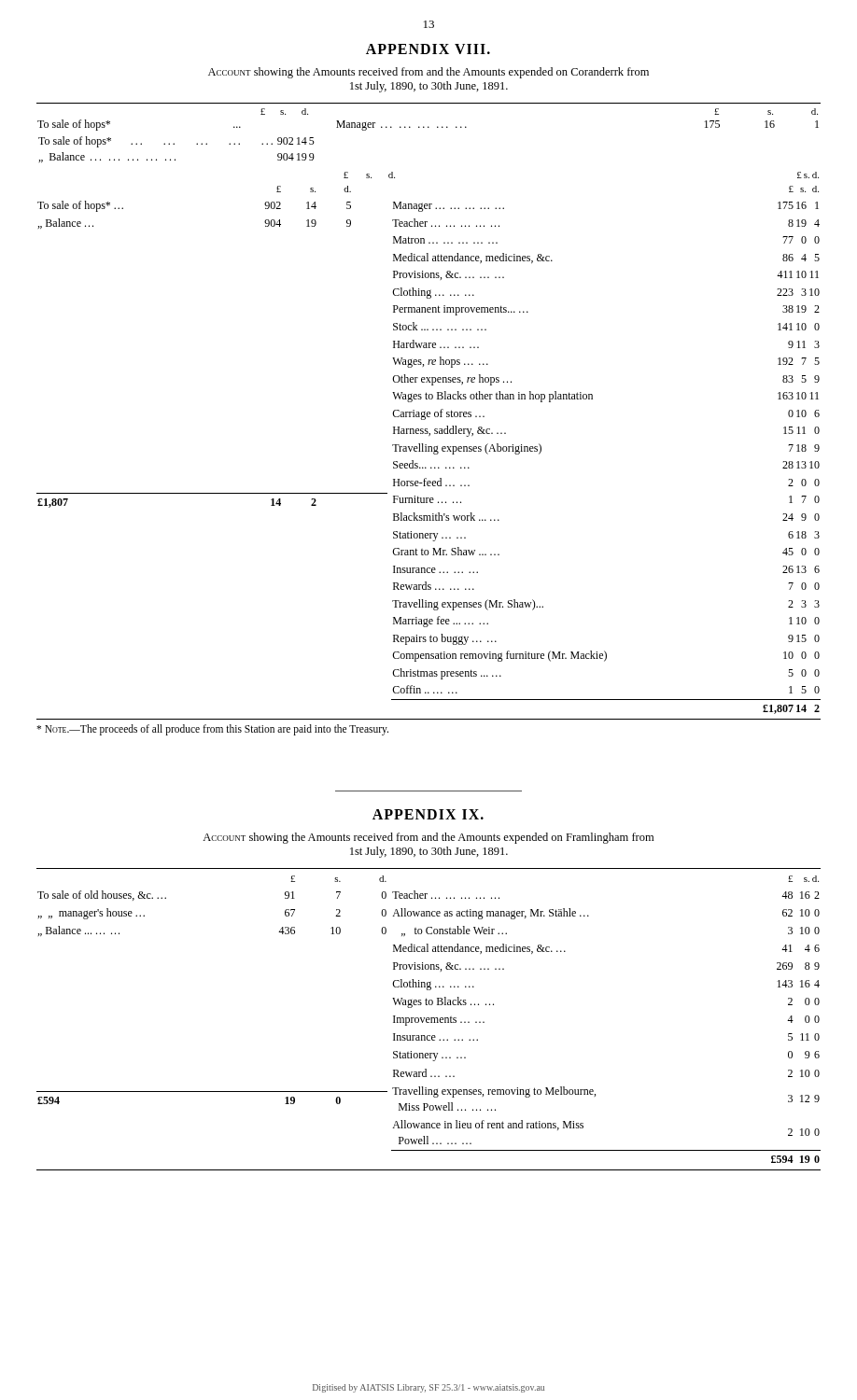Viewport: 857px width, 1400px height.
Task: Where is the passage that starts "Note.—The proceeds of all produce from this"?
Action: coord(213,729)
